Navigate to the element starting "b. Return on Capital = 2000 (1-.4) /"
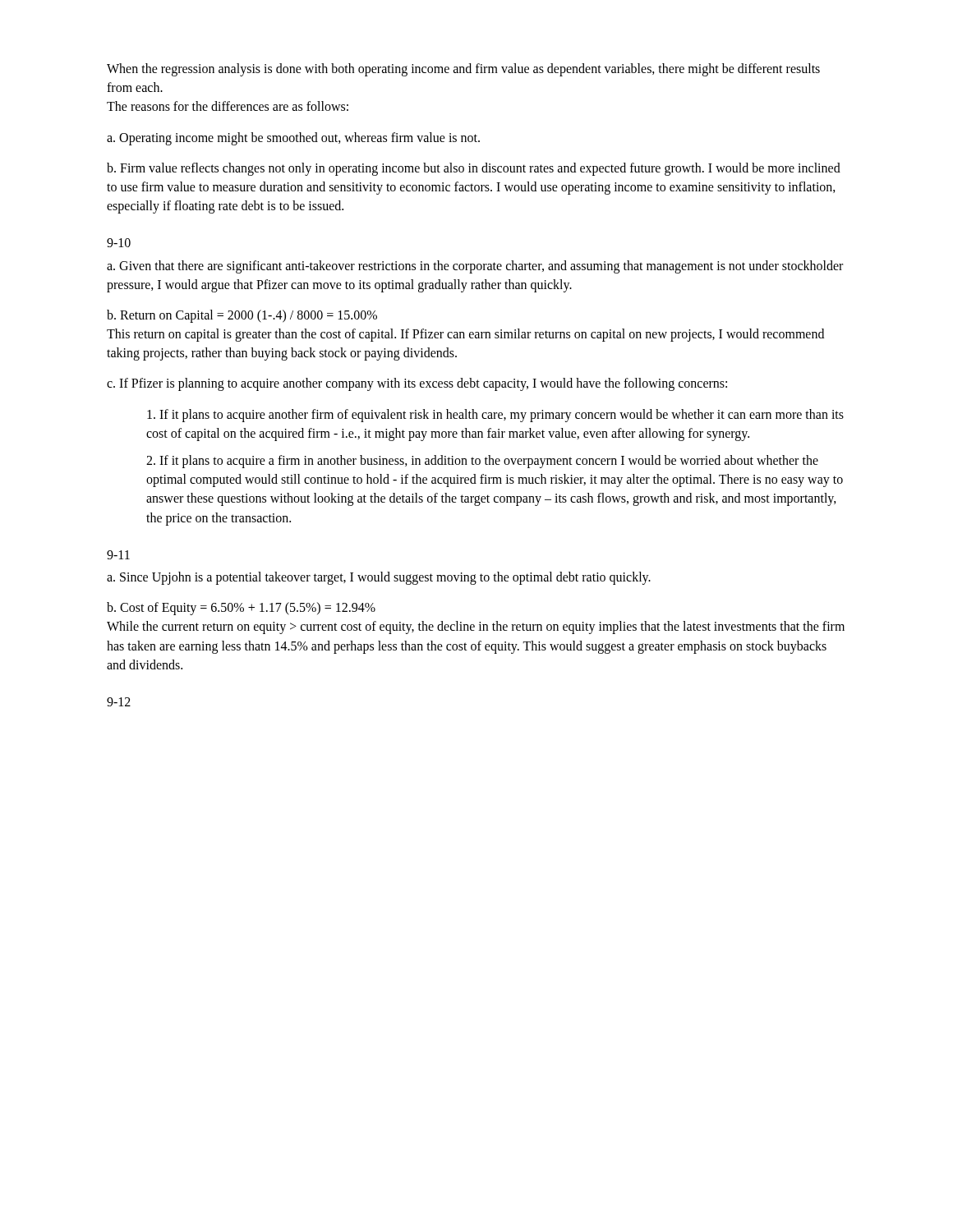The height and width of the screenshot is (1232, 953). 466,334
